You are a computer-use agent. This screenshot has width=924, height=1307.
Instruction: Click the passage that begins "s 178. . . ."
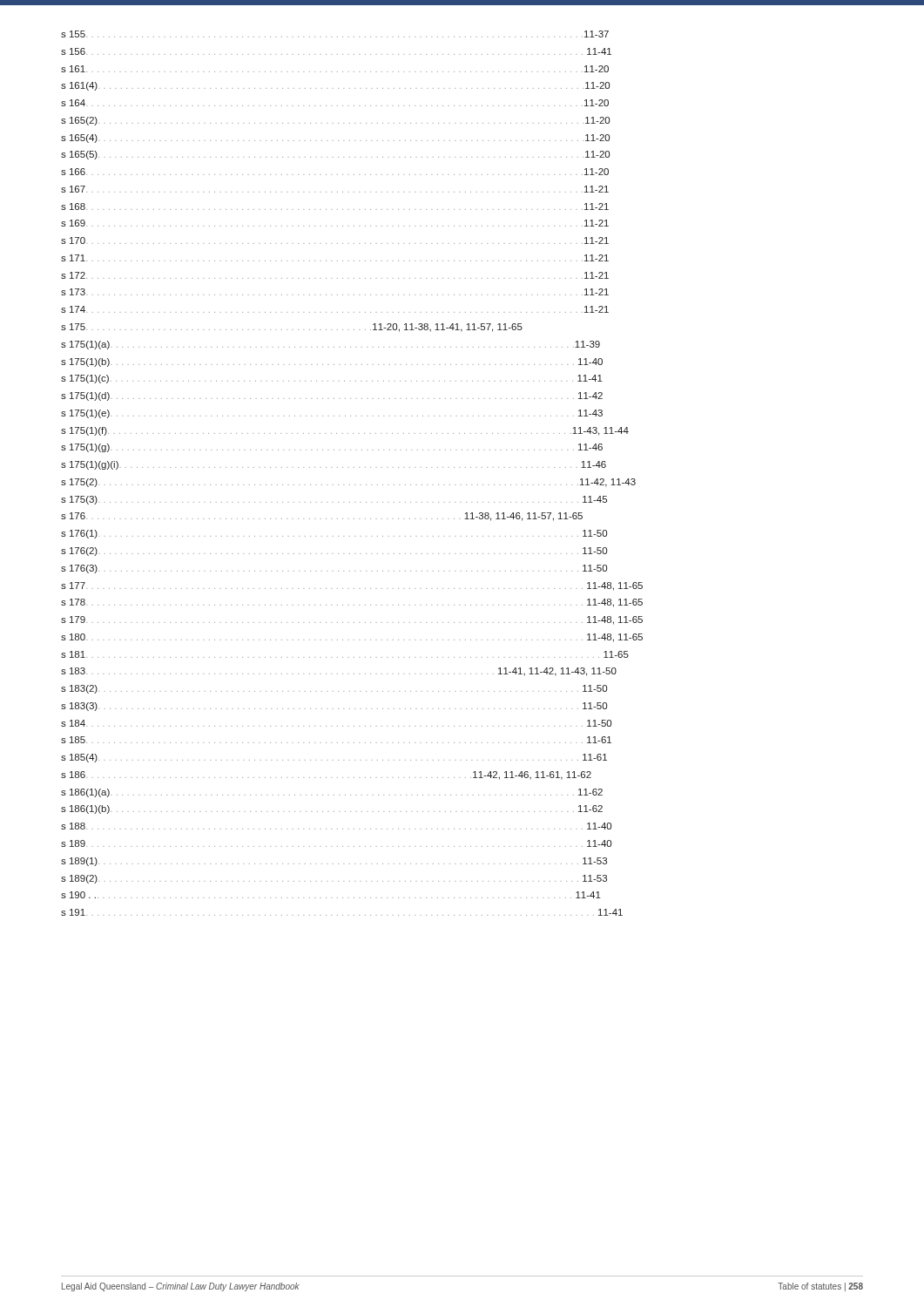coord(352,602)
